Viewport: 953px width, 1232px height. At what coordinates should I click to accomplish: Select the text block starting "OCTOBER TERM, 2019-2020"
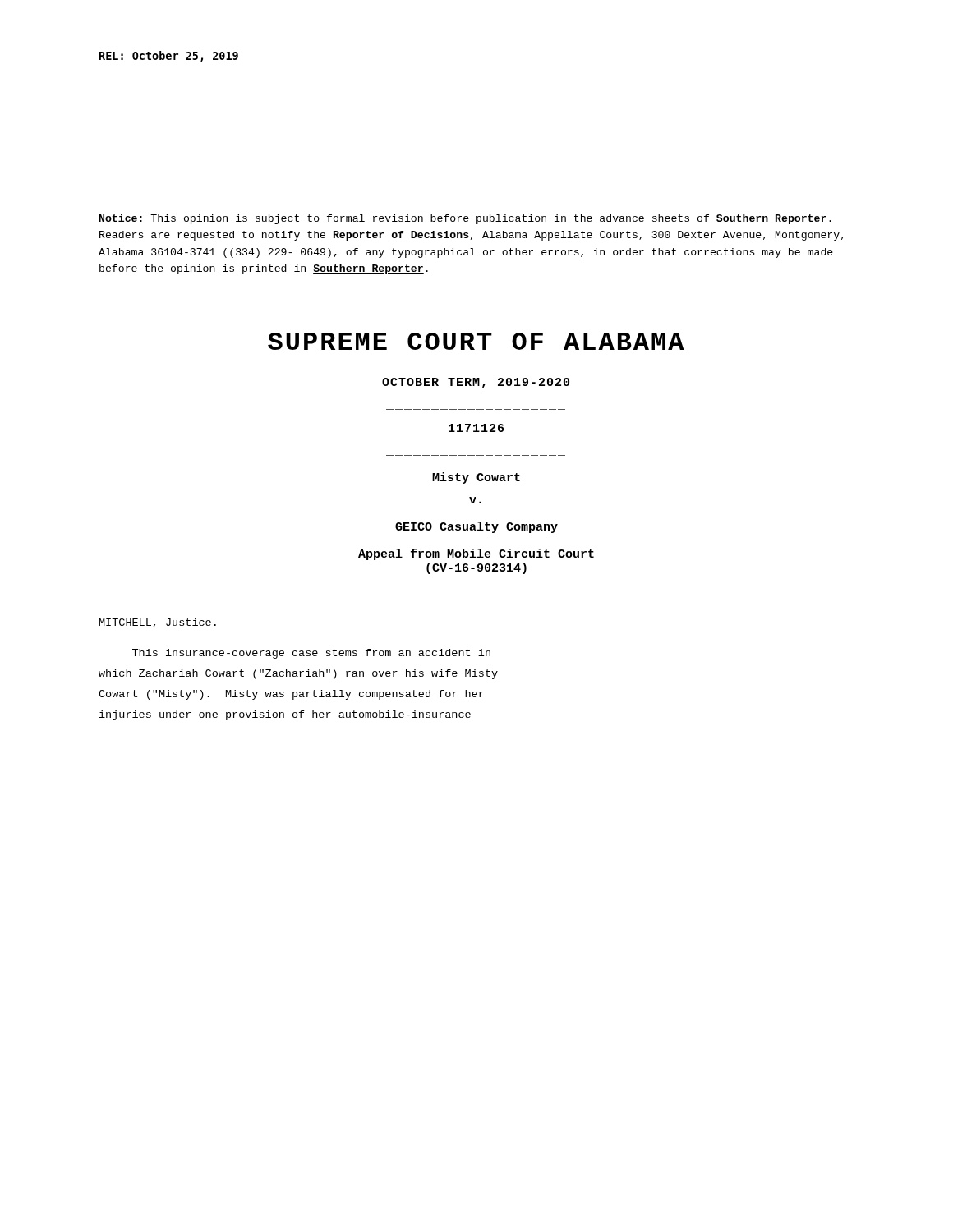476,383
